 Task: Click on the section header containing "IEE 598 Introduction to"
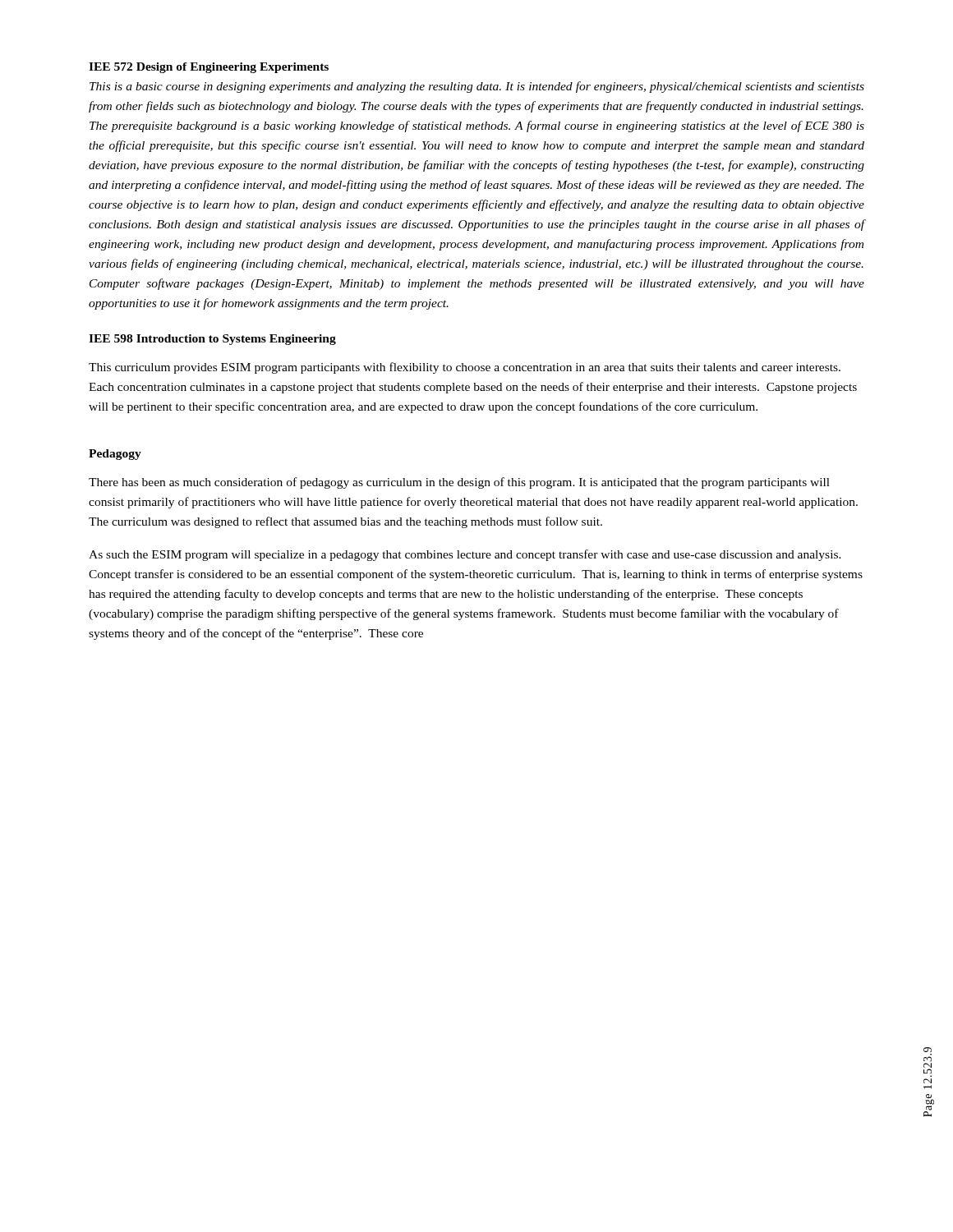click(x=212, y=338)
